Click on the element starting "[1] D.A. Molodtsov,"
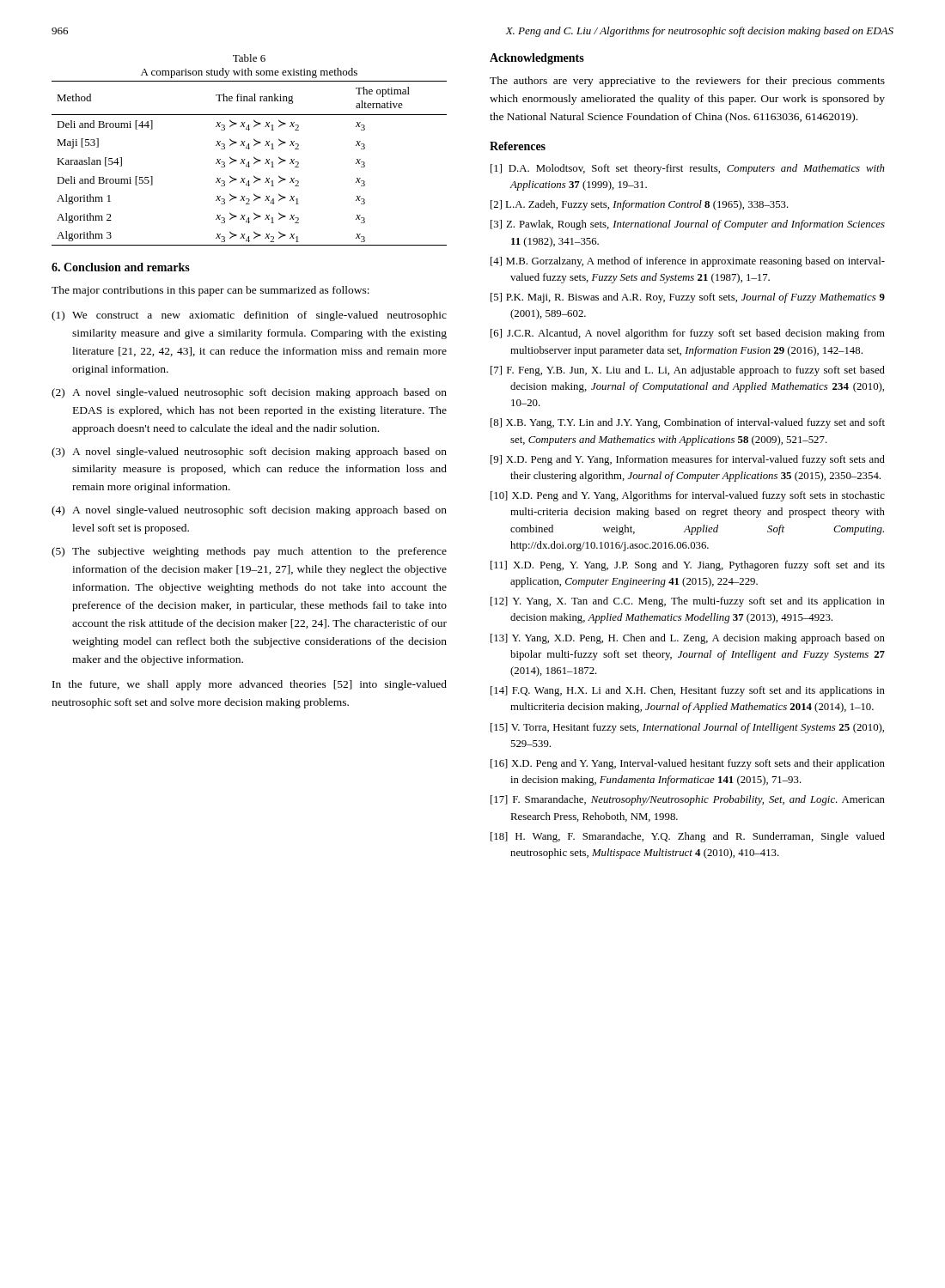Screen dimensions: 1288x945 pos(687,176)
